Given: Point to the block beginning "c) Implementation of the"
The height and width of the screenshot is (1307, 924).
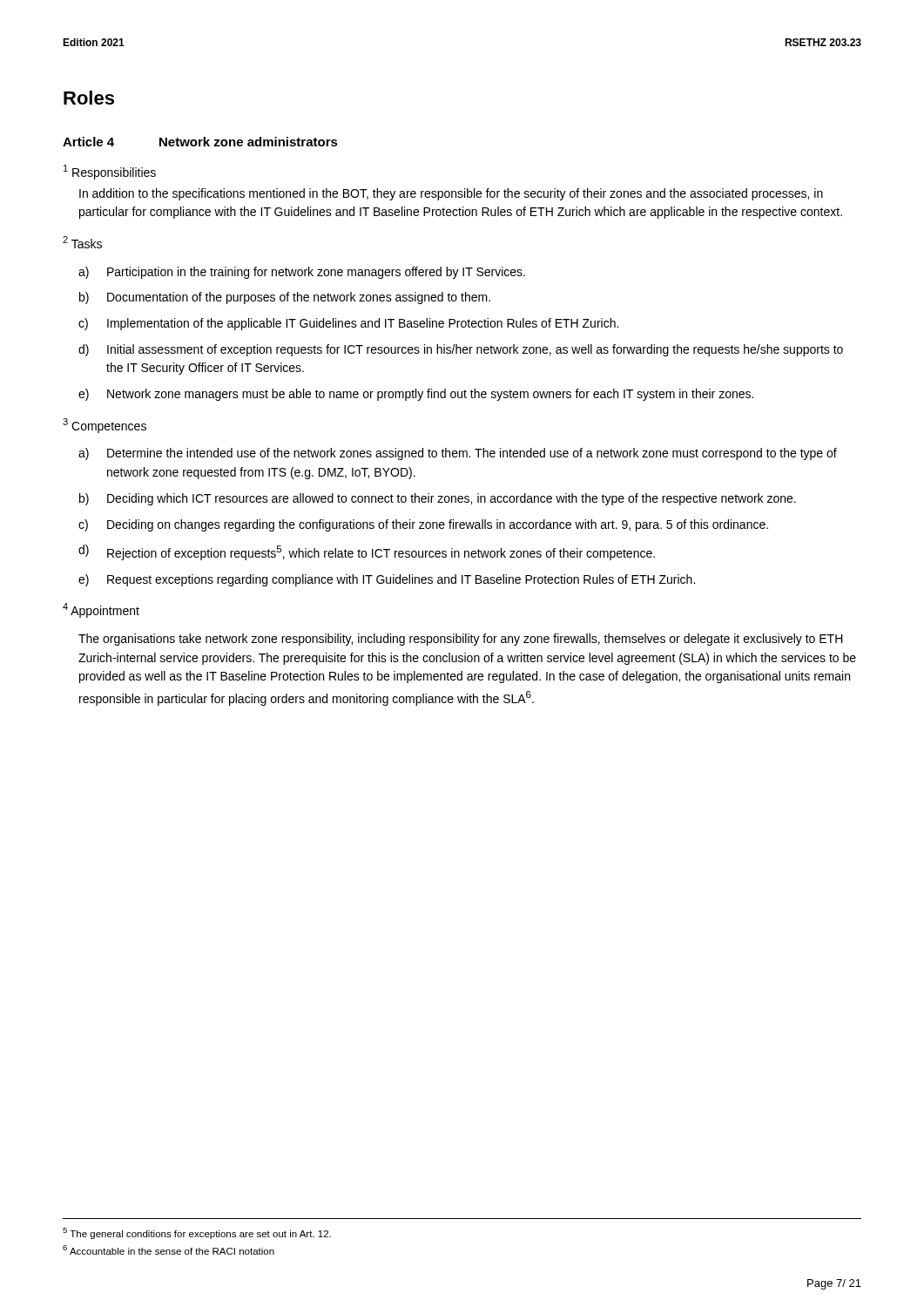Looking at the screenshot, I should click(470, 324).
